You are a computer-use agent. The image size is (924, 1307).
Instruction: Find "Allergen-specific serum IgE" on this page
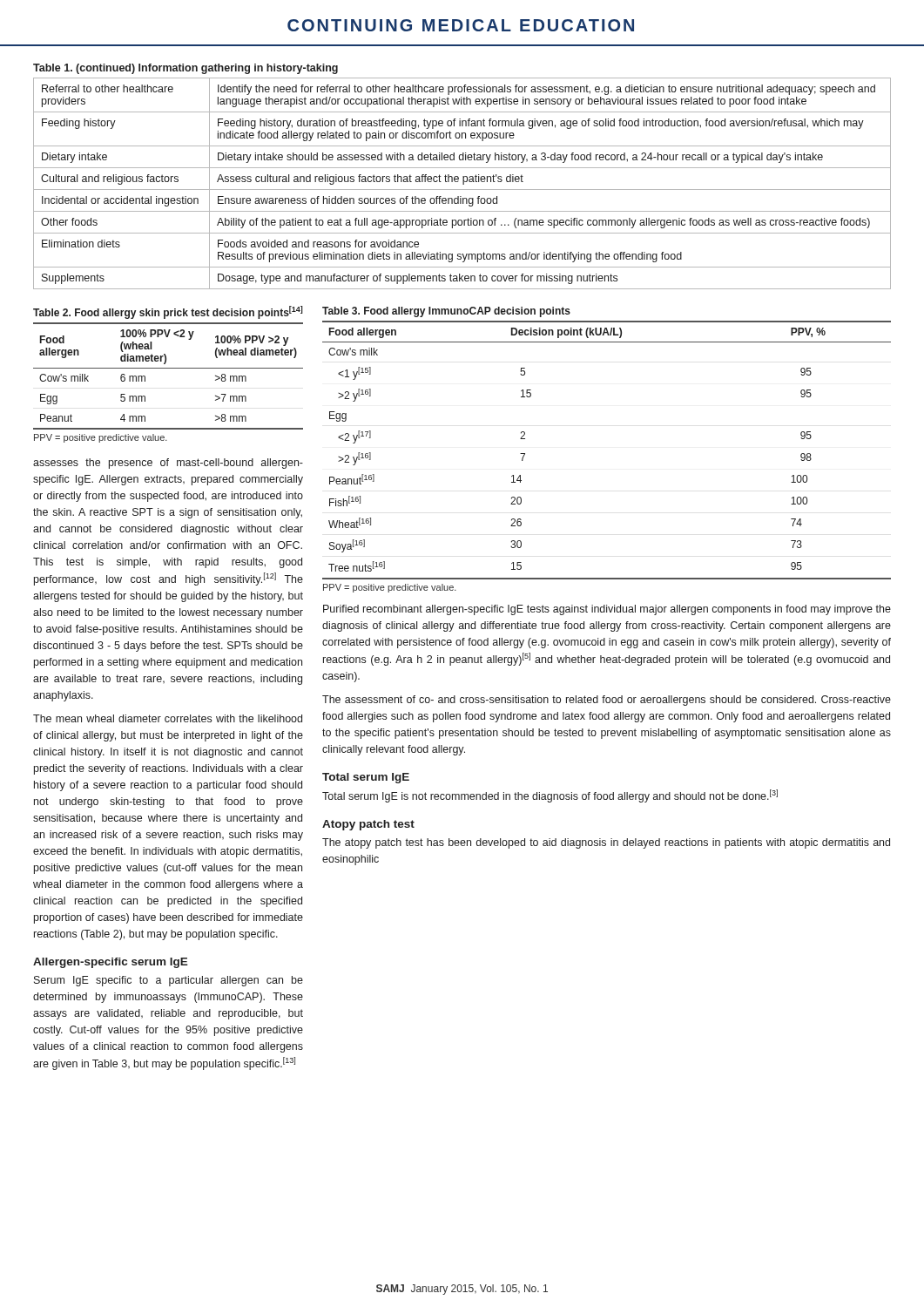click(111, 962)
